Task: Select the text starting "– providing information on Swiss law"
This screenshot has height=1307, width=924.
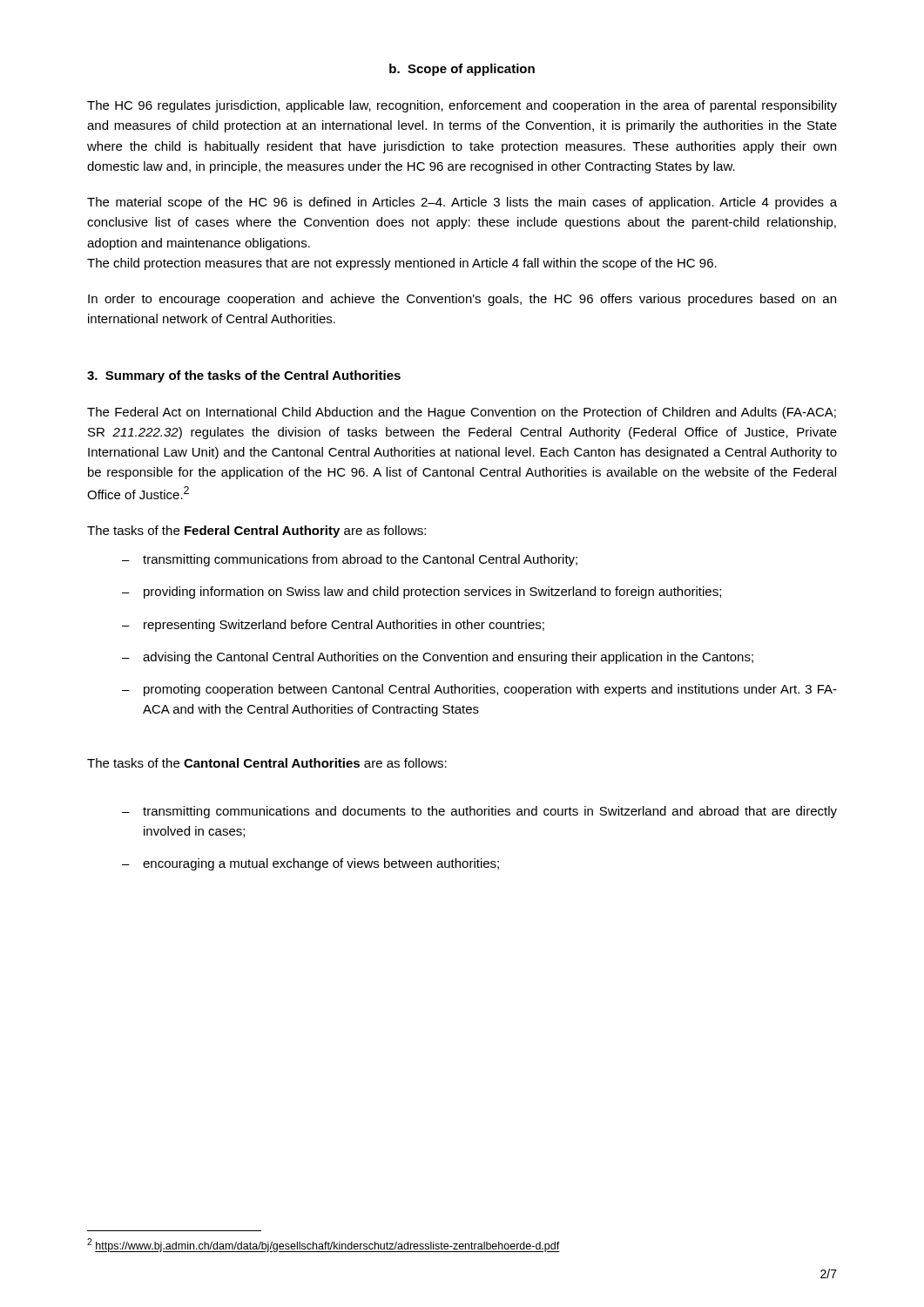Action: tap(479, 591)
